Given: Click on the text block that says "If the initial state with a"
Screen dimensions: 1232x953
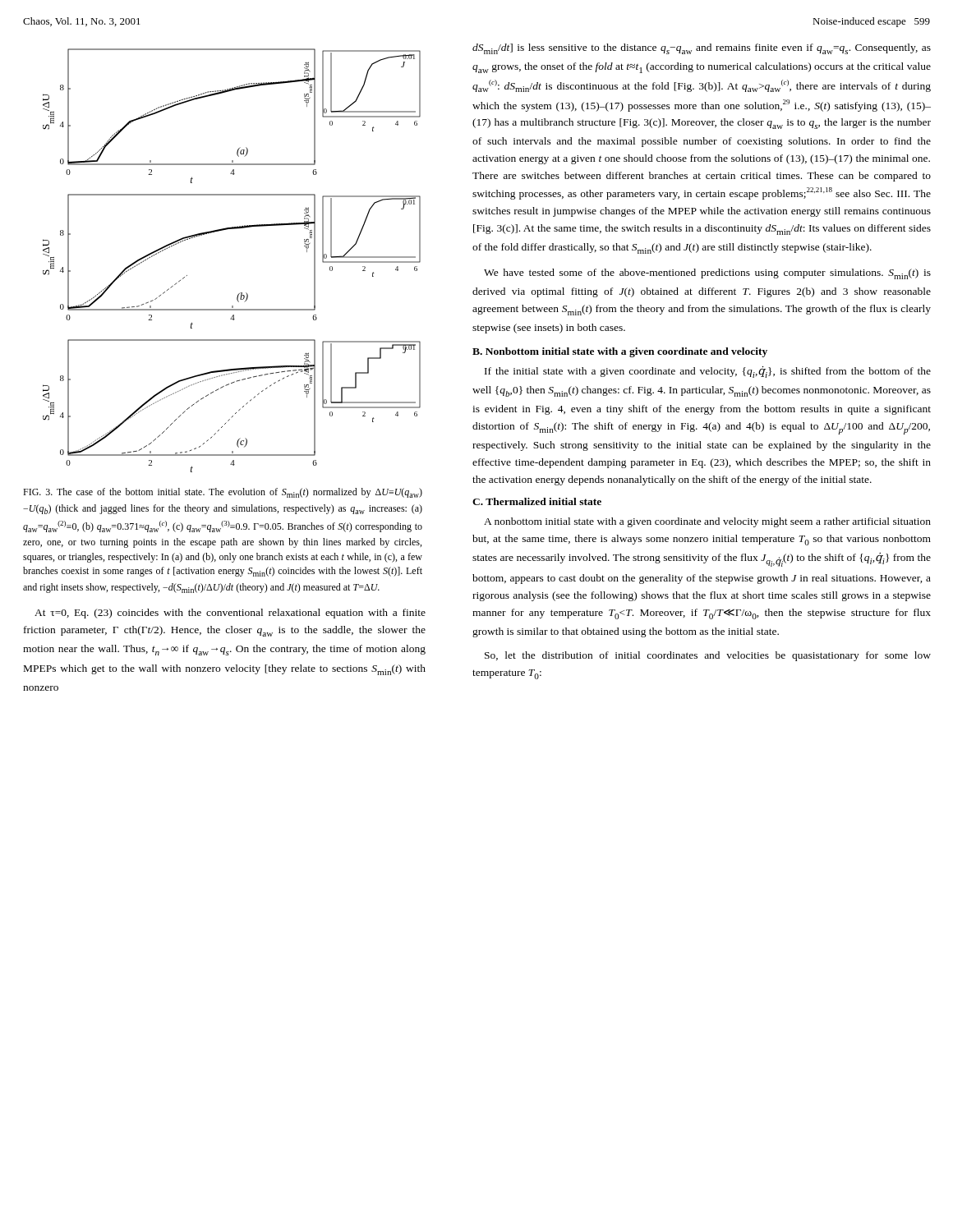Looking at the screenshot, I should (702, 425).
